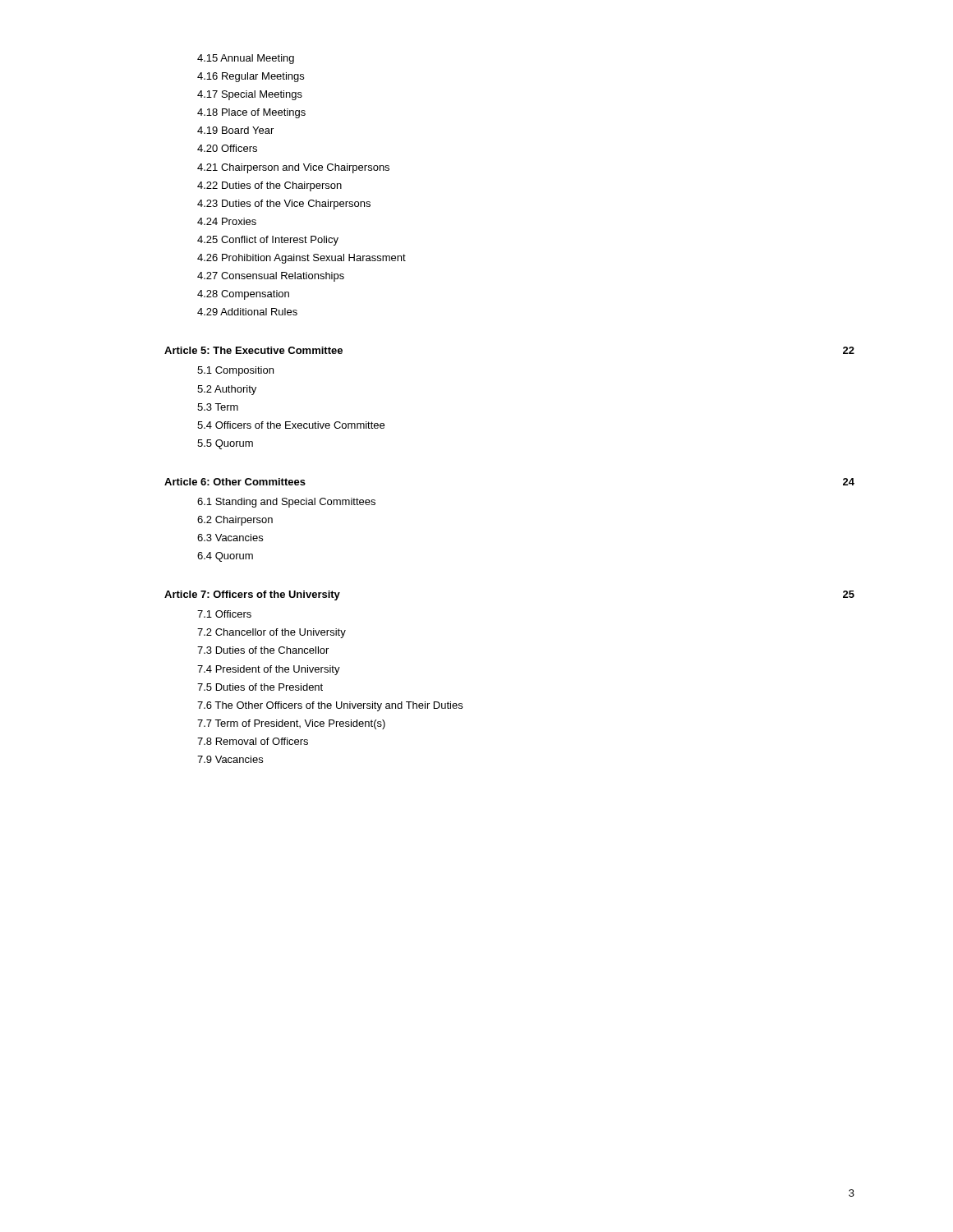Image resolution: width=953 pixels, height=1232 pixels.
Task: Locate the text "5.2 Authority"
Action: [x=227, y=388]
